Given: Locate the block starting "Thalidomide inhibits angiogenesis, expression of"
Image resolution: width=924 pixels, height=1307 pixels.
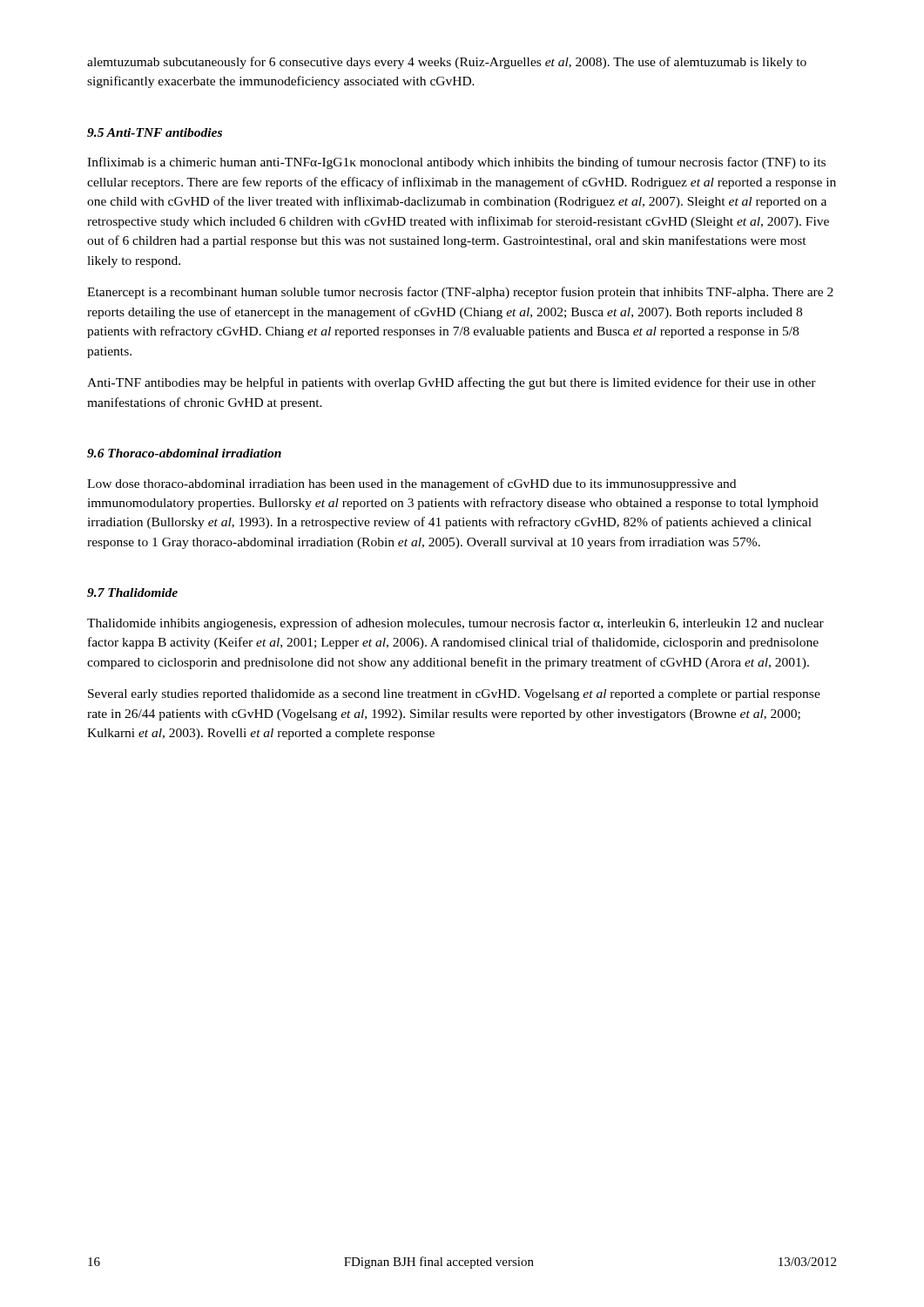Looking at the screenshot, I should coord(455,642).
